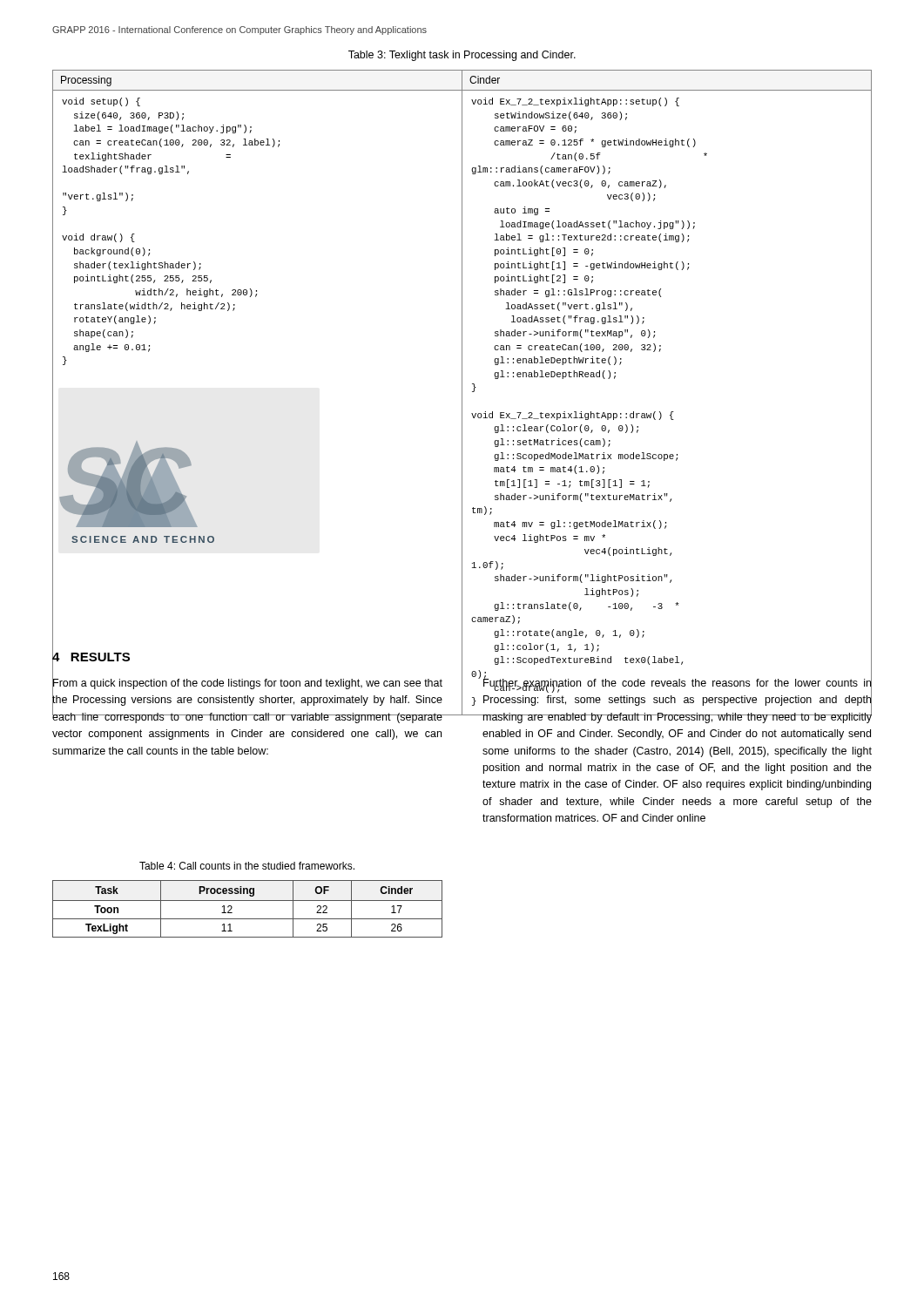Screen dimensions: 1307x924
Task: Select the passage starting "From a quick inspection of the code listings"
Action: (x=247, y=717)
